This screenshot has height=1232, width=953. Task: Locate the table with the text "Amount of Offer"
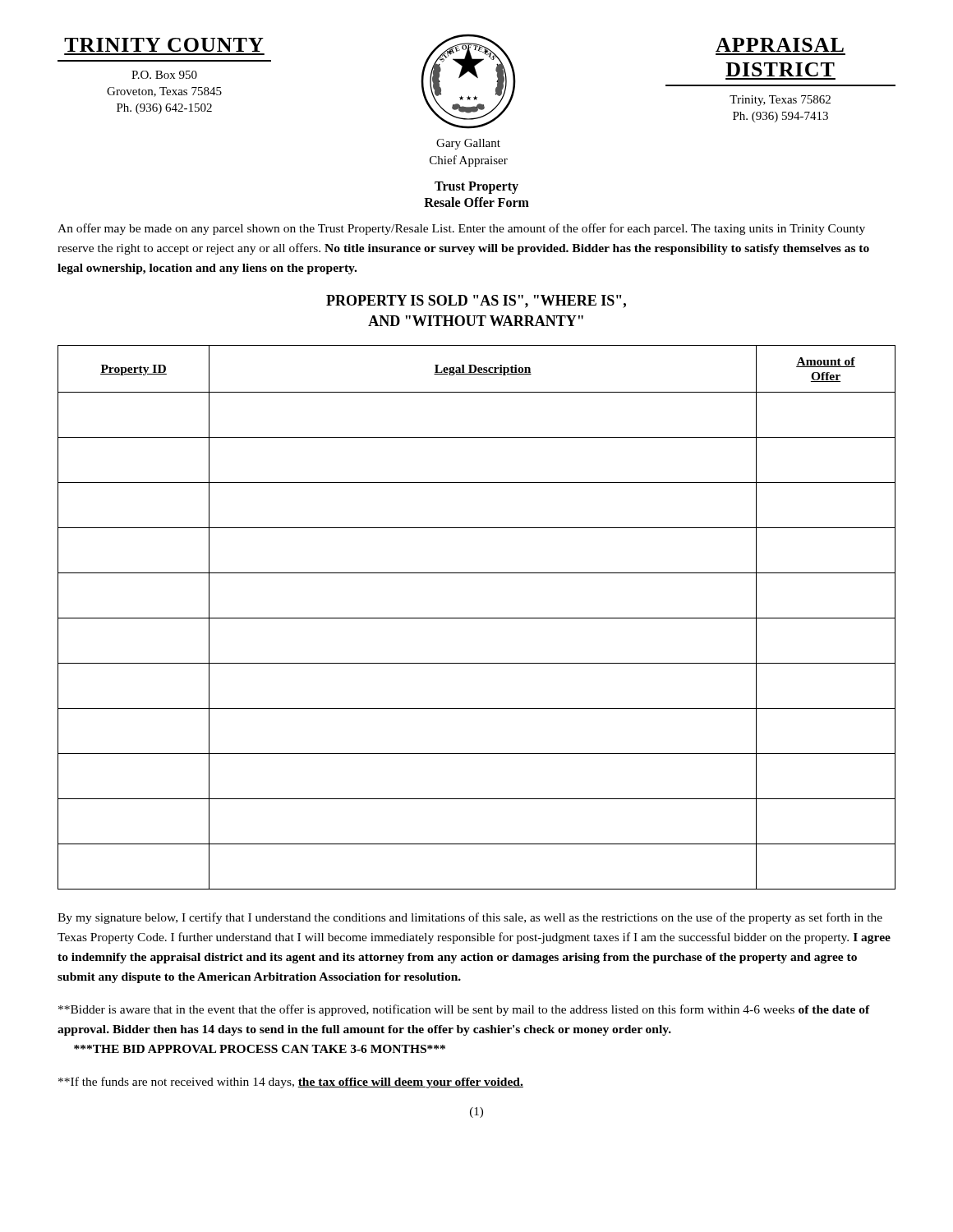pyautogui.click(x=476, y=617)
